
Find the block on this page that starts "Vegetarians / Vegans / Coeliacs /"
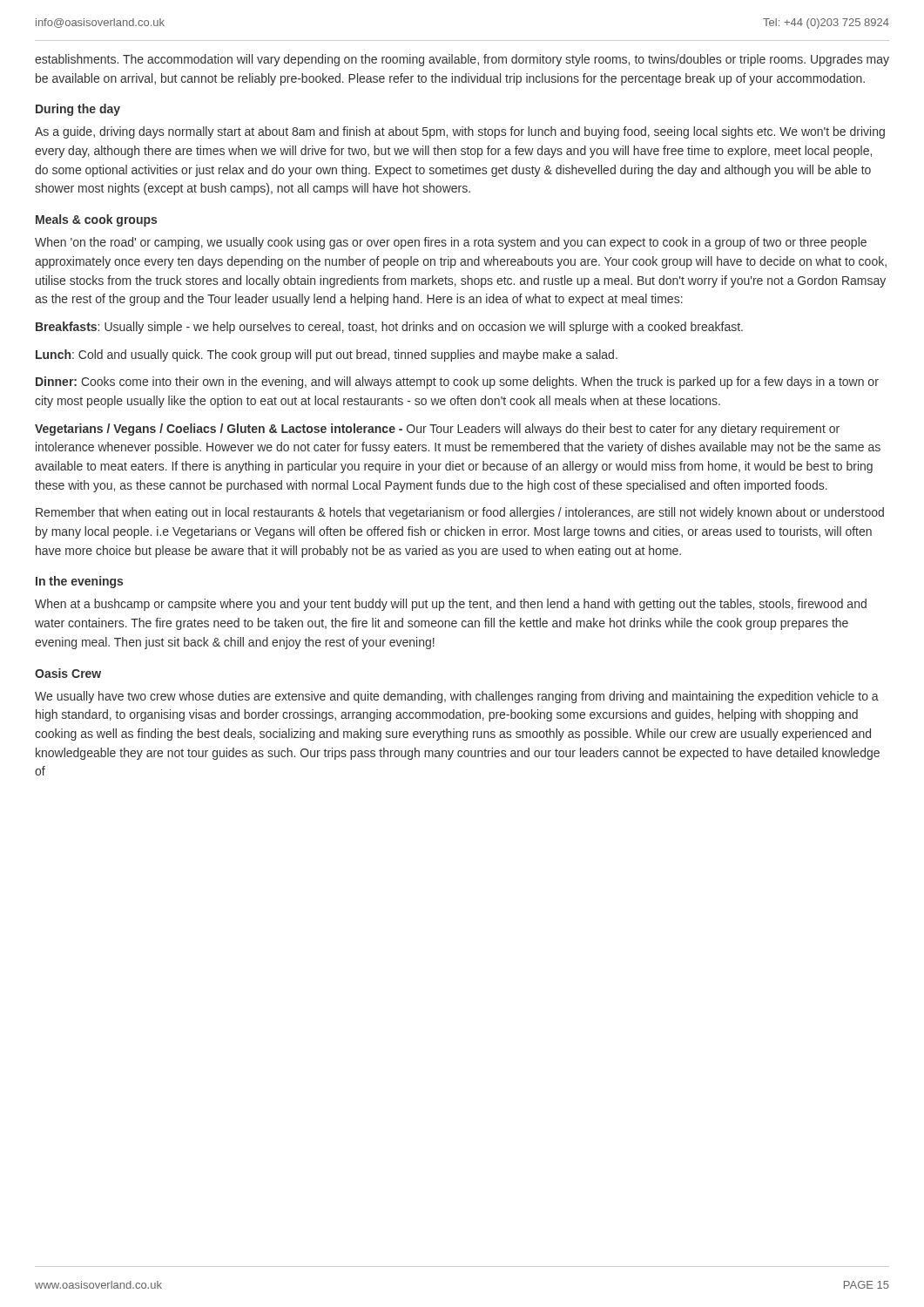click(x=458, y=457)
